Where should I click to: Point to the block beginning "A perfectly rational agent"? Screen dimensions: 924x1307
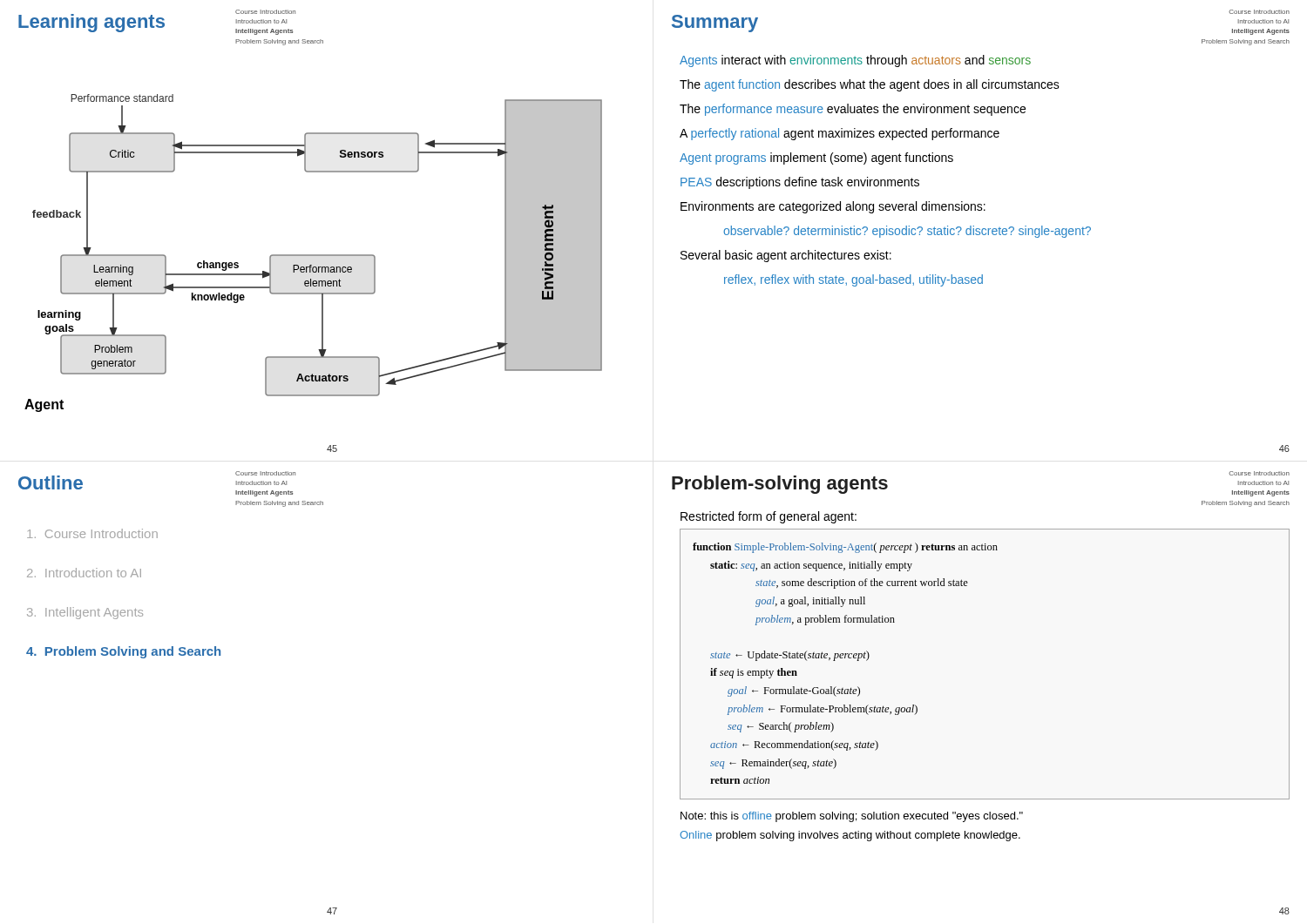pos(840,133)
